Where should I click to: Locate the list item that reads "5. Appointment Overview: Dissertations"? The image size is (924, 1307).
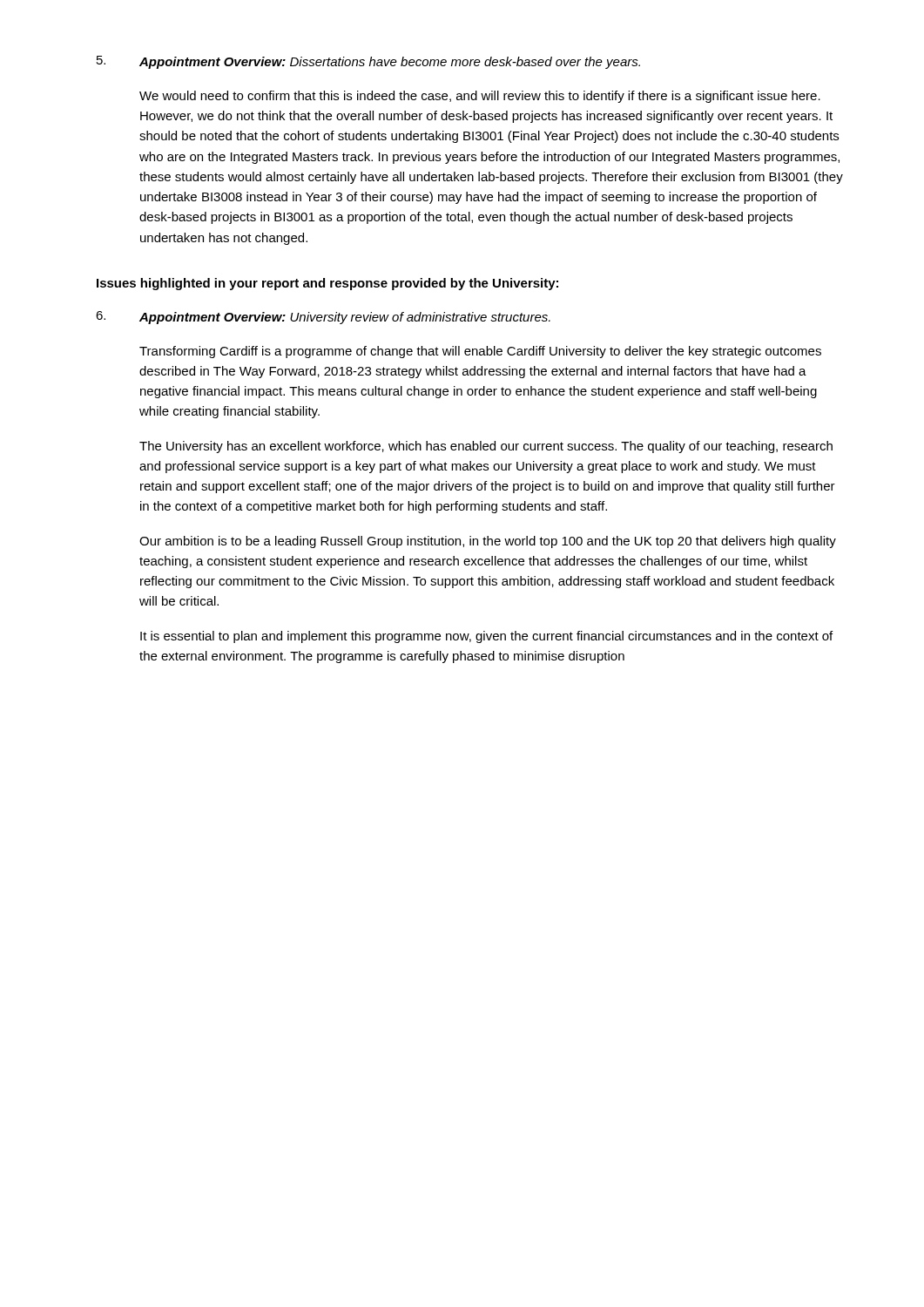(x=471, y=150)
